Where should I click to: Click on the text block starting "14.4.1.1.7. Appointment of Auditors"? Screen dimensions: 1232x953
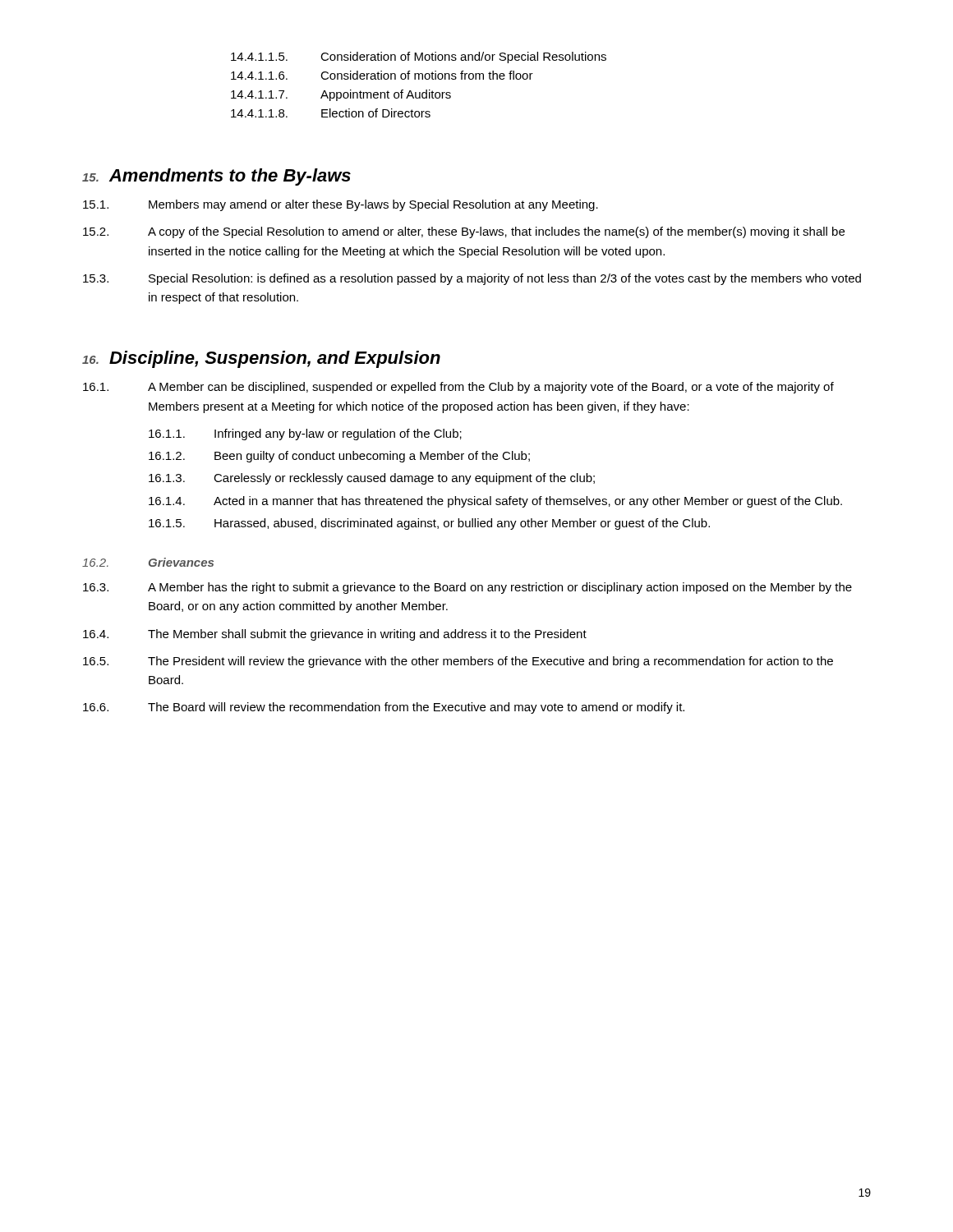341,95
